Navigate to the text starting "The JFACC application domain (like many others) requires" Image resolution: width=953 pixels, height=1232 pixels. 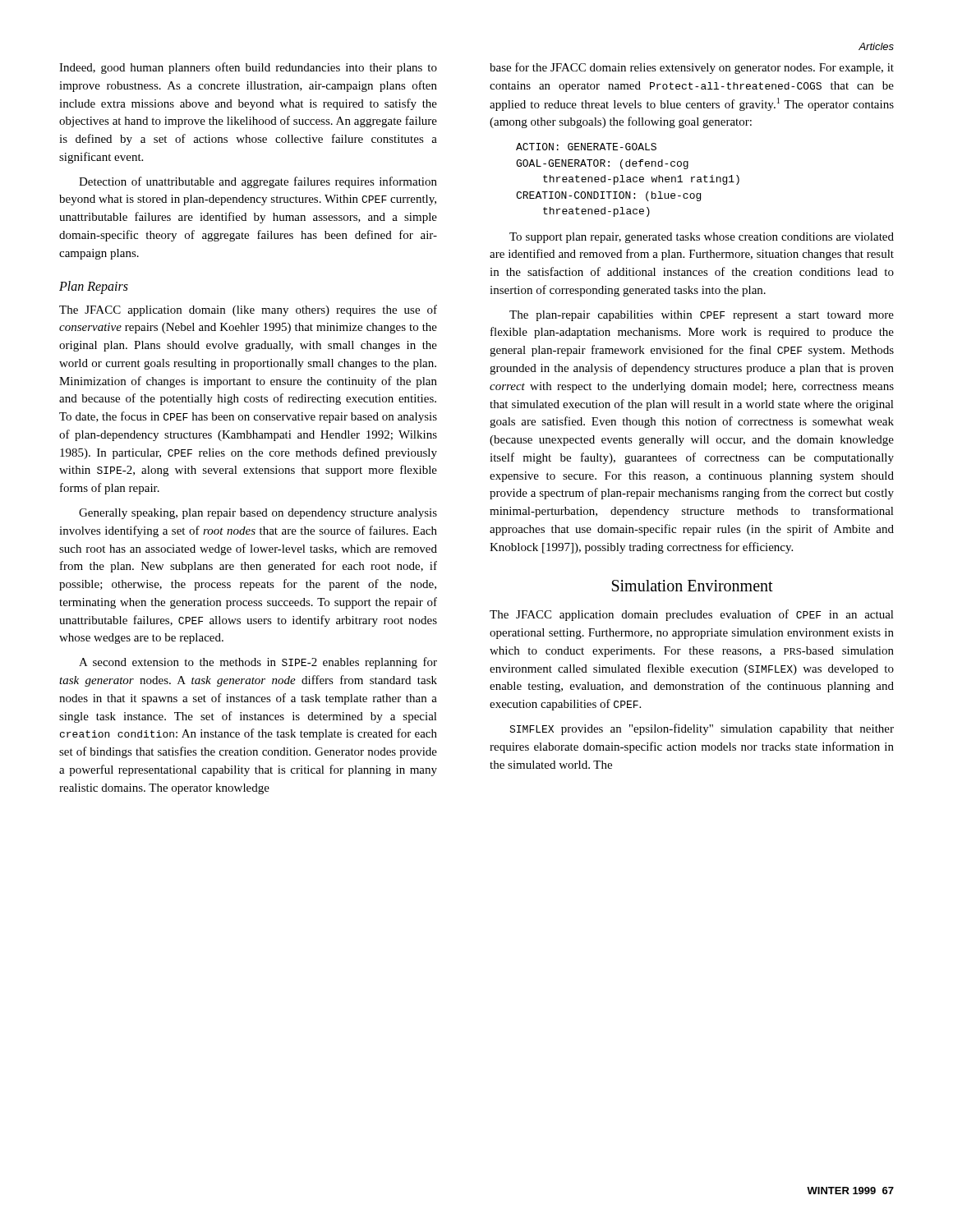click(248, 549)
